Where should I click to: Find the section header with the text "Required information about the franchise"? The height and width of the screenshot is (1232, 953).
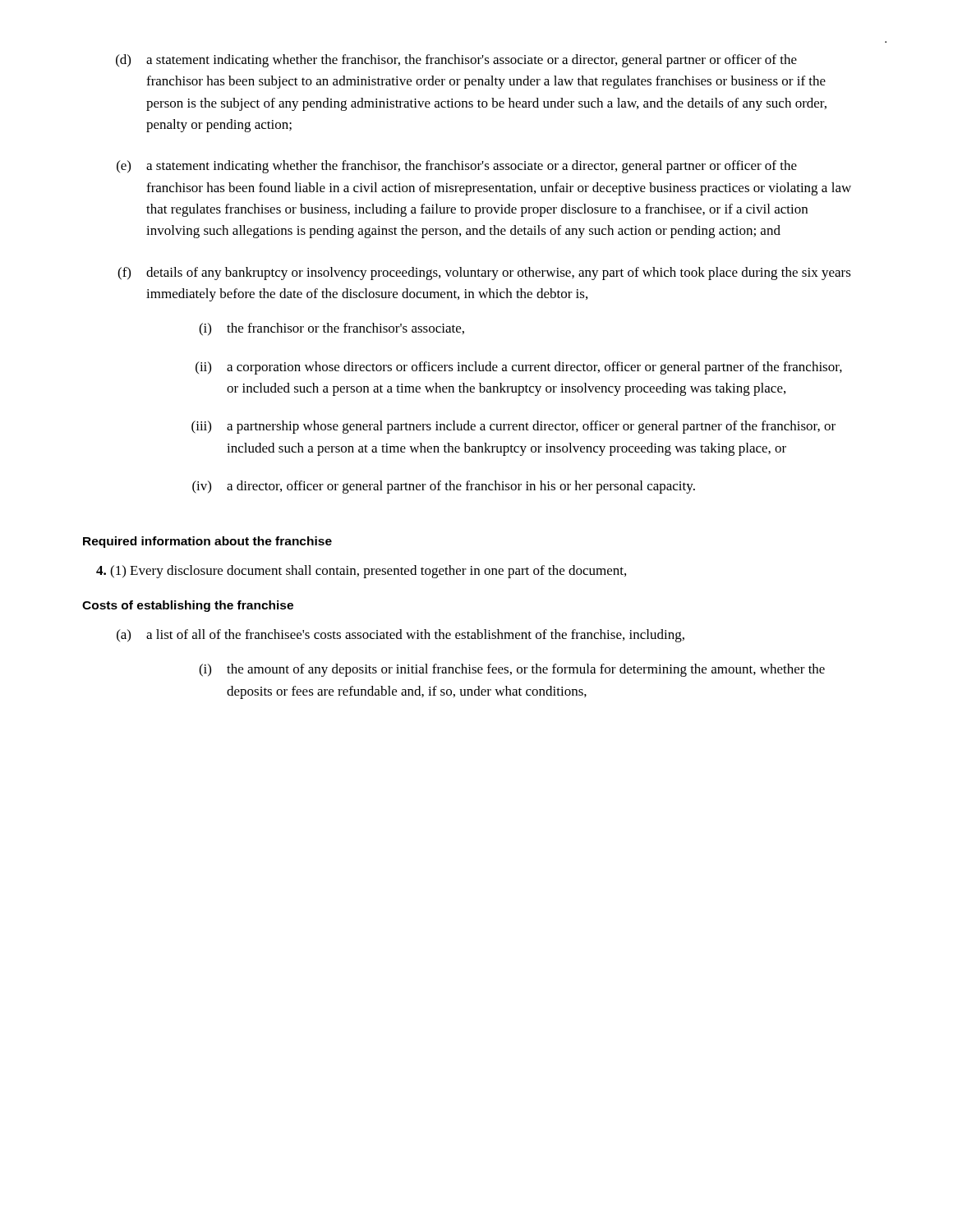click(207, 540)
